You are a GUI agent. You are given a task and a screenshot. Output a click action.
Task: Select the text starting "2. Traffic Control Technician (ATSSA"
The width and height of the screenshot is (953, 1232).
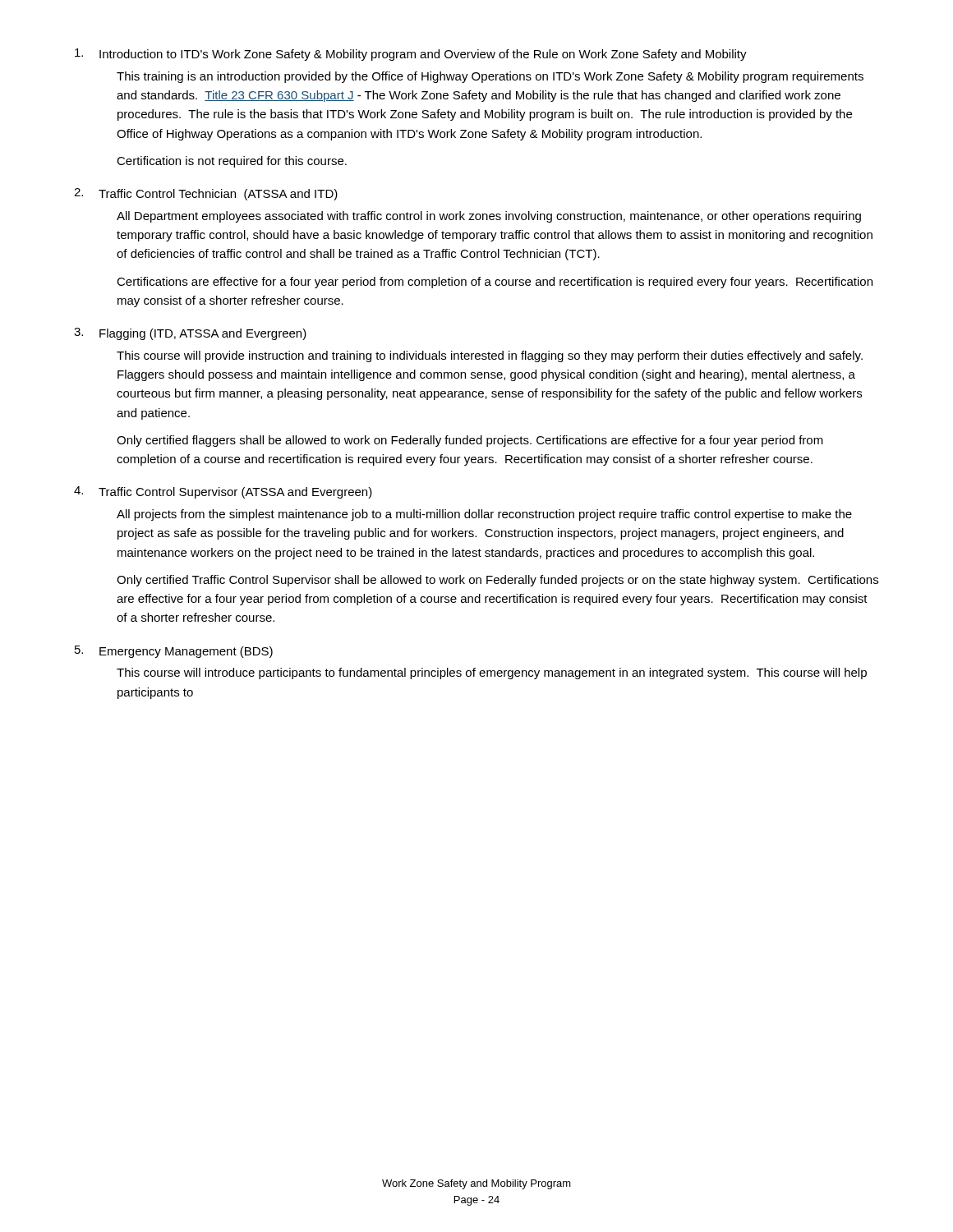476,247
